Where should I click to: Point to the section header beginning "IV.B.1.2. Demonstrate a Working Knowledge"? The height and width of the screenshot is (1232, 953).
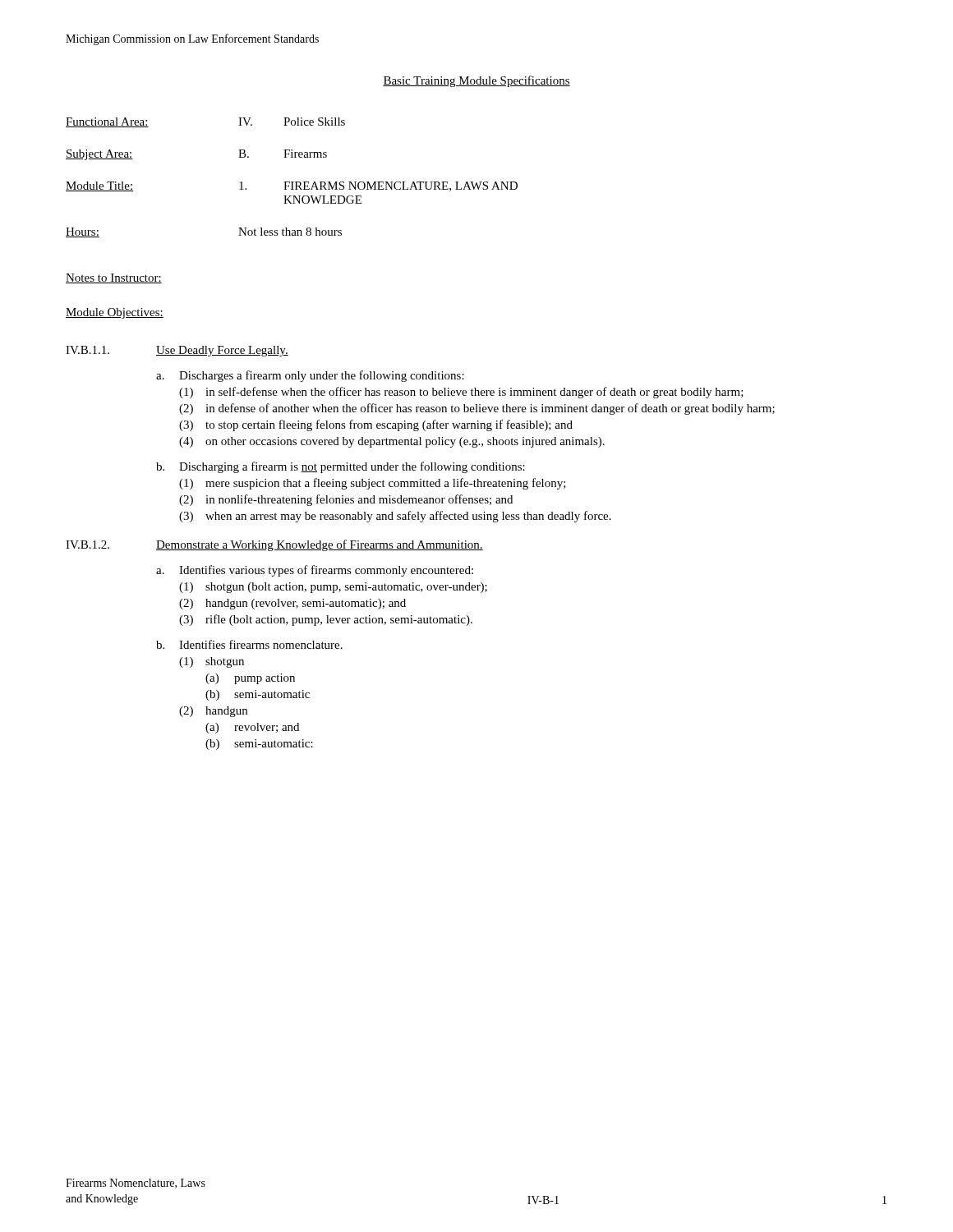[x=274, y=545]
